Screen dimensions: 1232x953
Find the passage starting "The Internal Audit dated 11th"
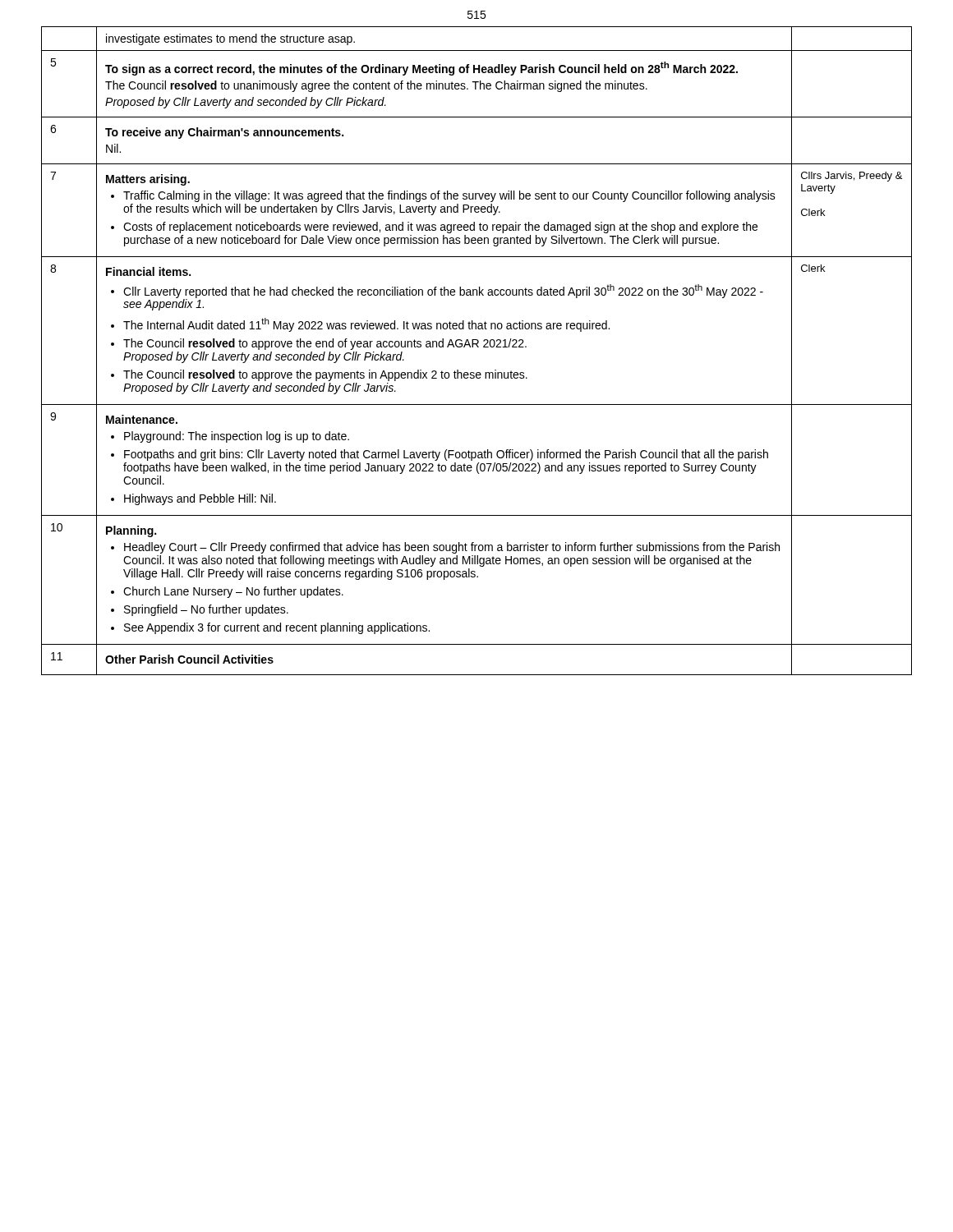pos(367,324)
